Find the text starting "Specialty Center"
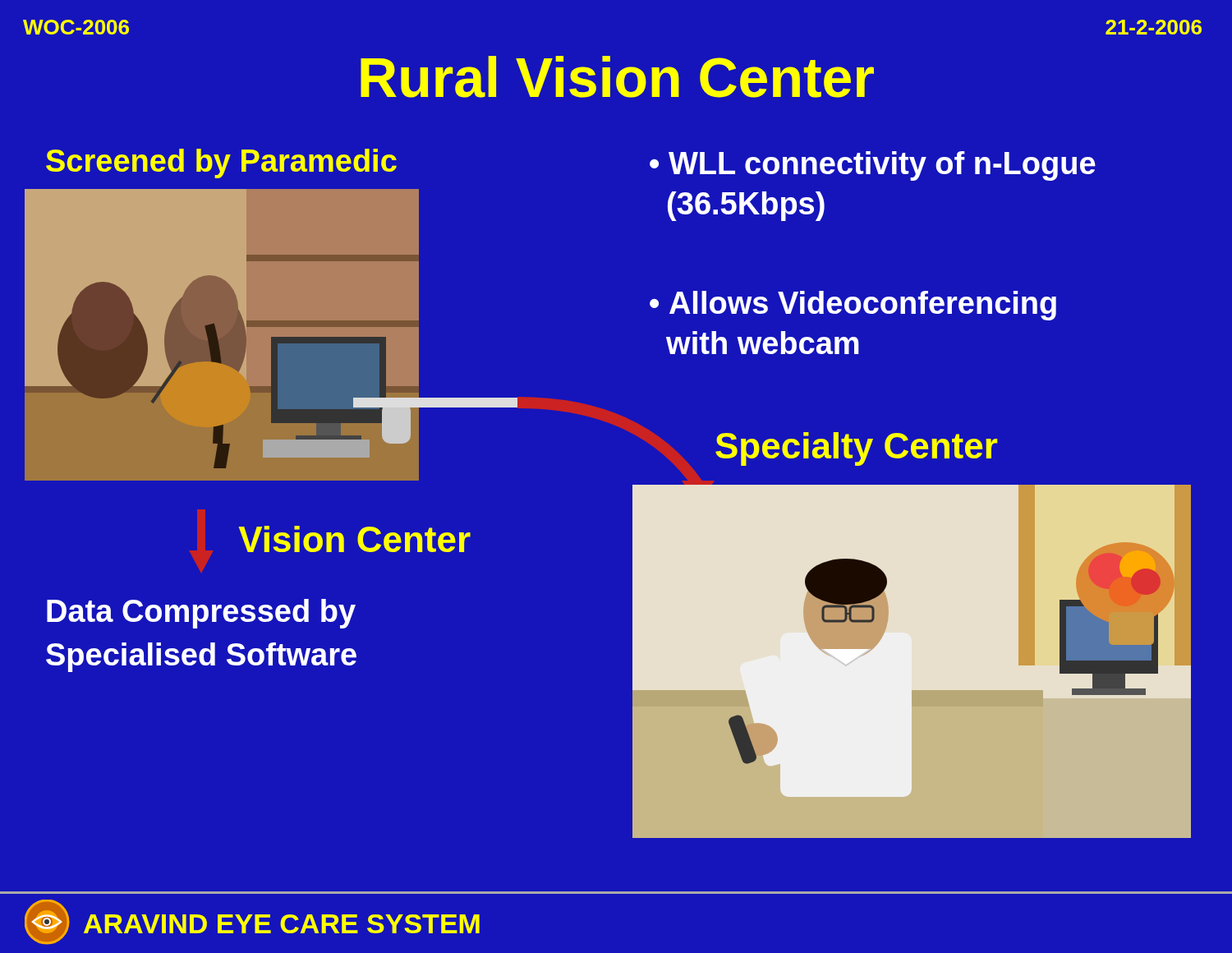 pos(856,446)
